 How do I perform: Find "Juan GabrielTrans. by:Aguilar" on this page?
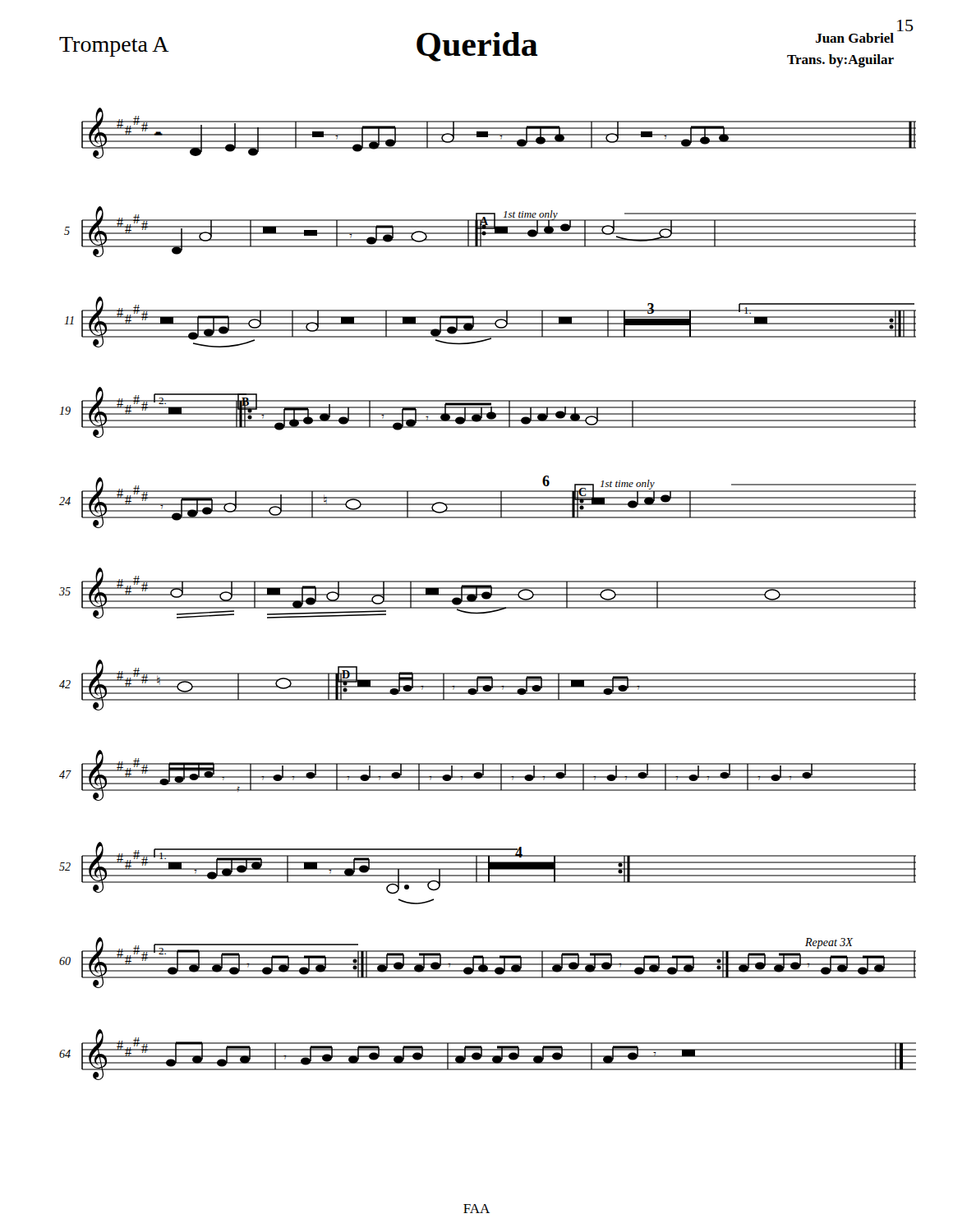click(840, 49)
